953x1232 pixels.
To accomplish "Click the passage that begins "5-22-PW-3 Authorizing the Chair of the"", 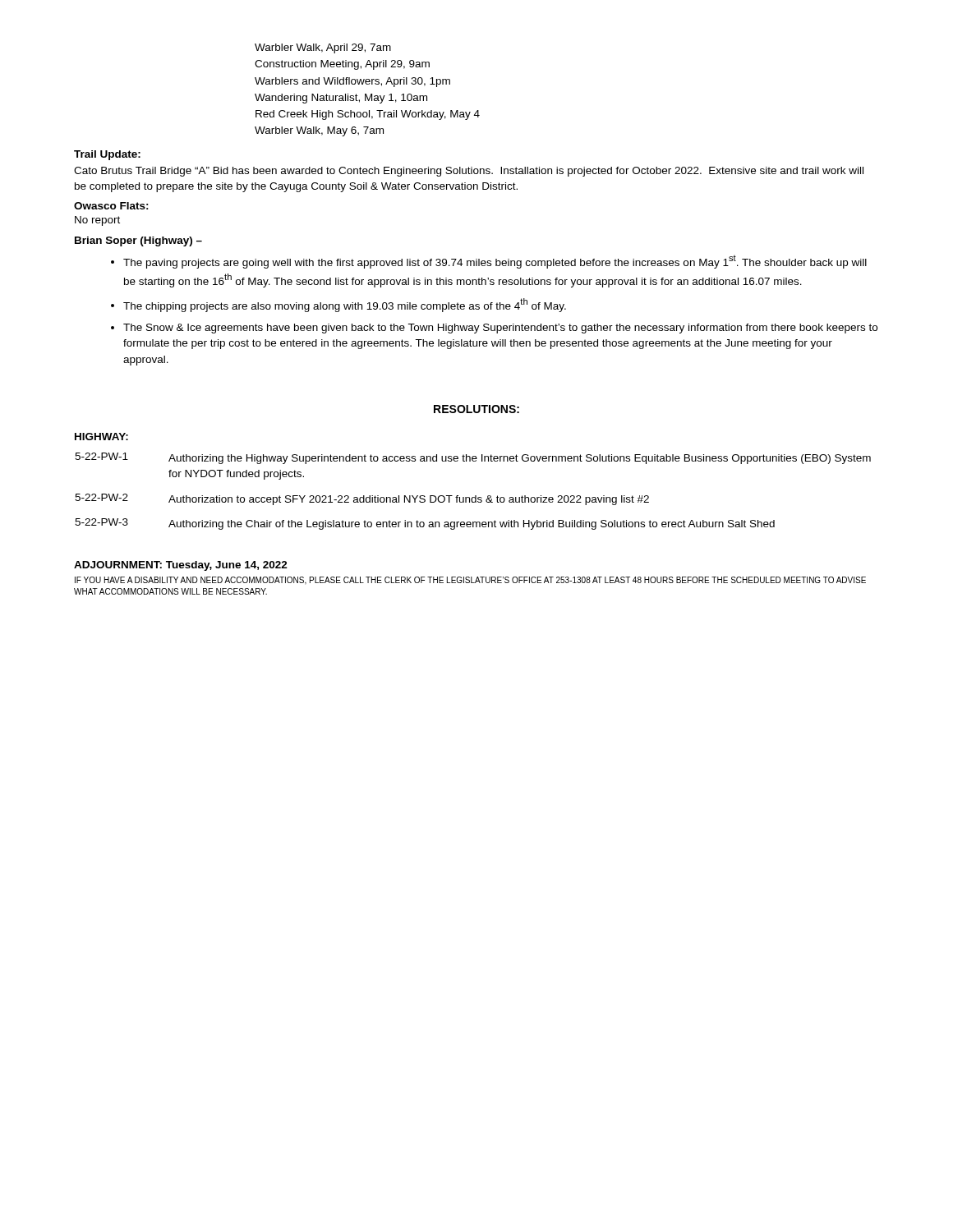I will (476, 528).
